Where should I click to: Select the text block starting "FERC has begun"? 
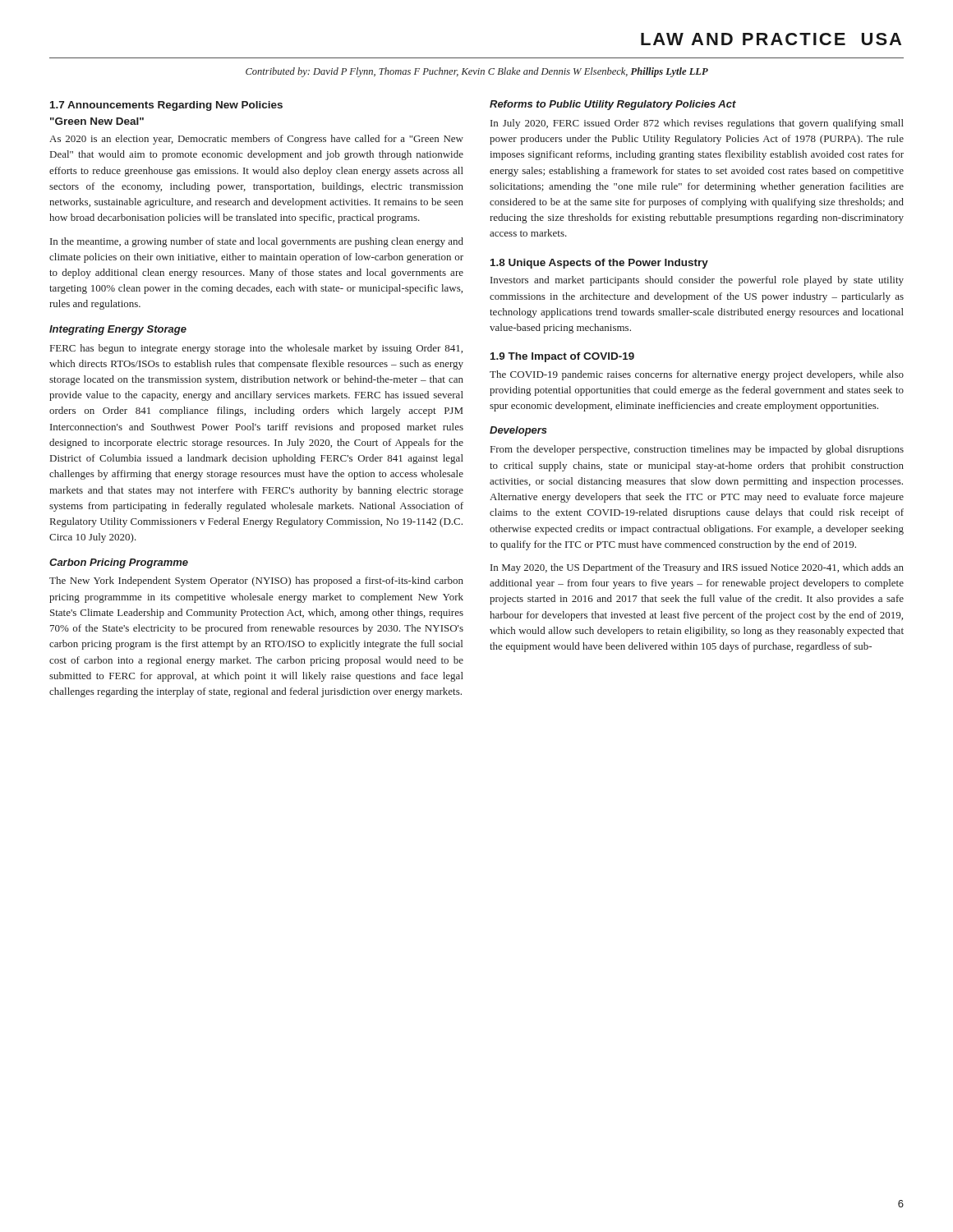click(256, 442)
